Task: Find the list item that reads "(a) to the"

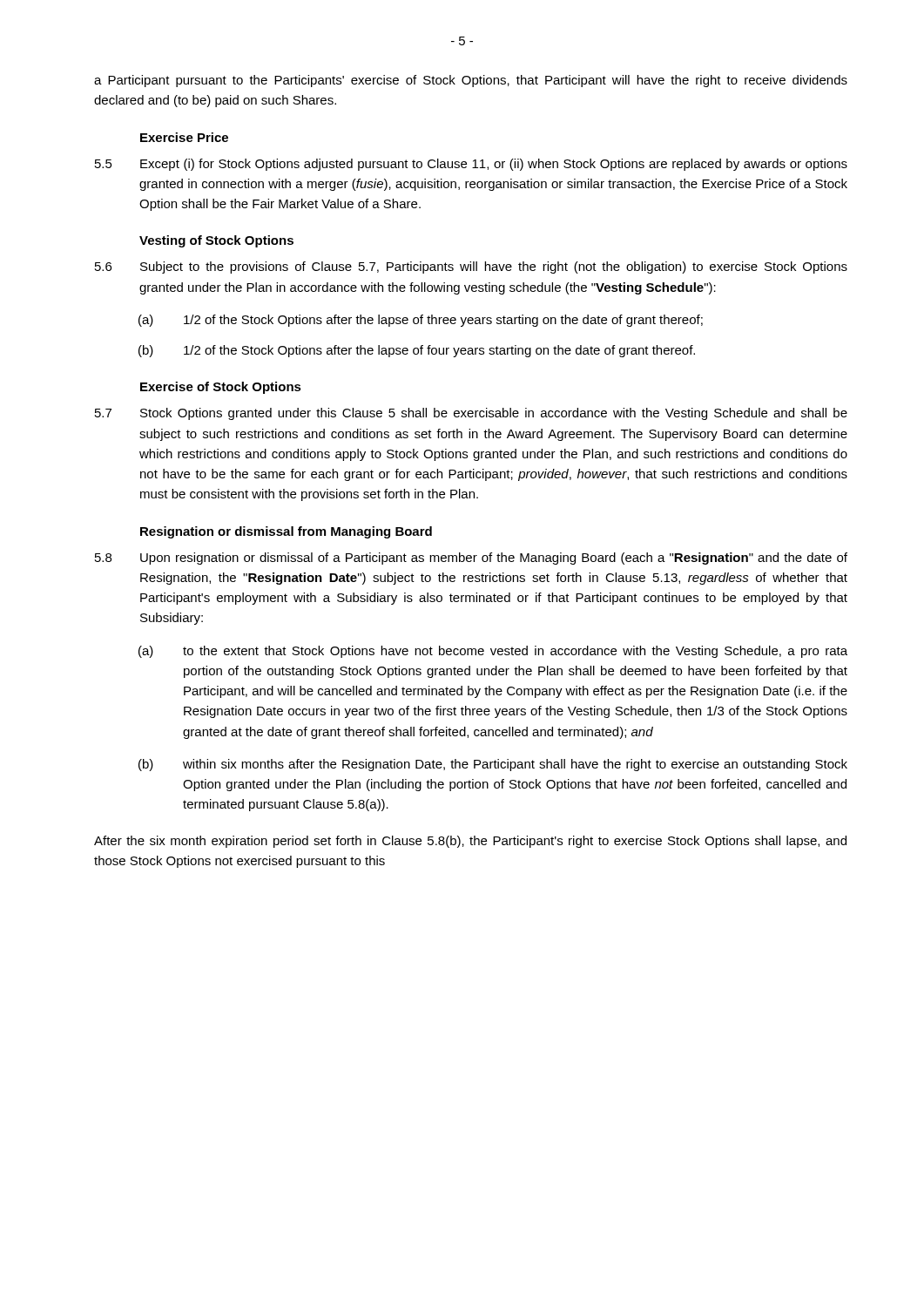Action: (x=492, y=691)
